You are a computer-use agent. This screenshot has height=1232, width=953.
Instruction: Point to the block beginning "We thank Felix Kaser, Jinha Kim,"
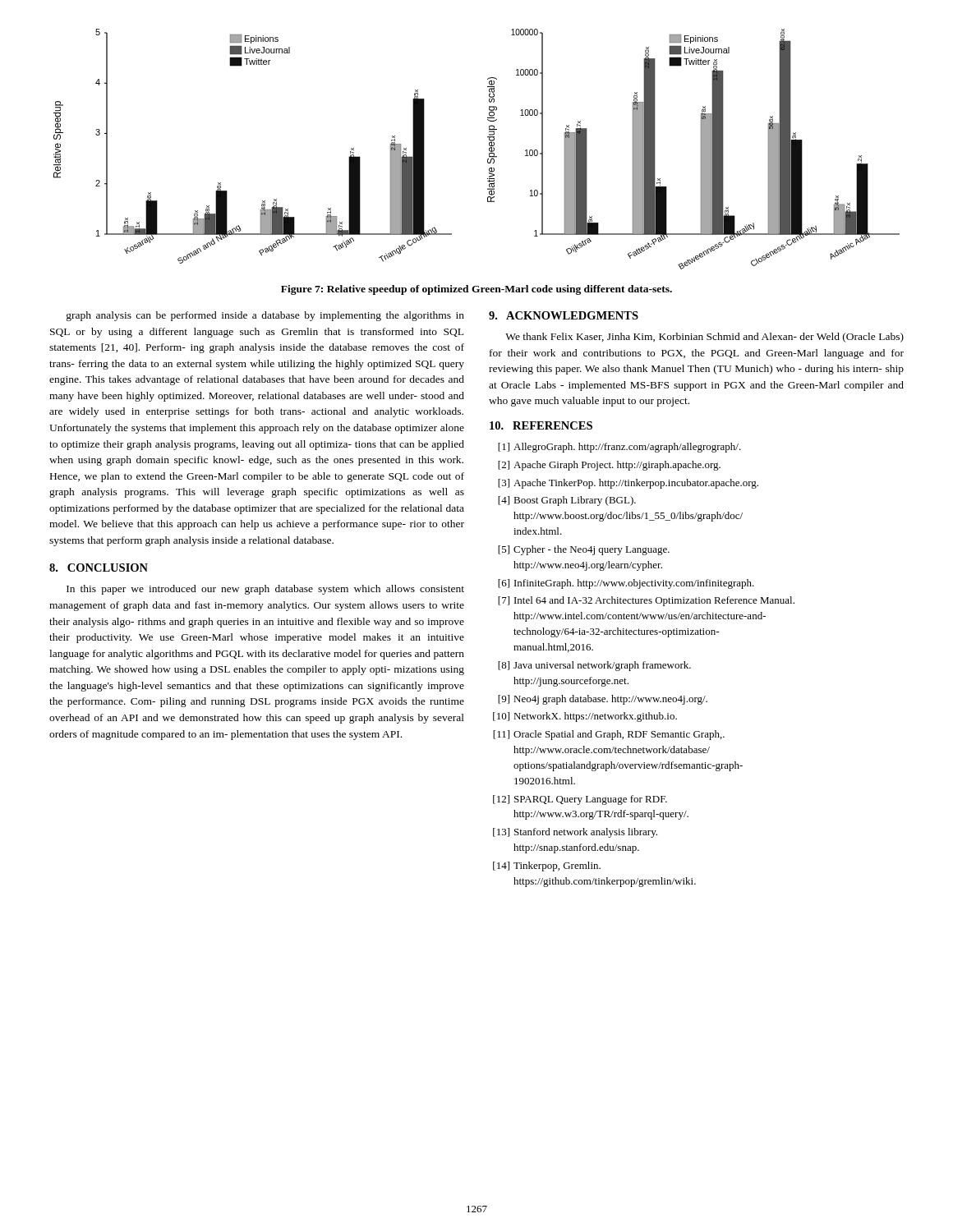click(x=696, y=369)
